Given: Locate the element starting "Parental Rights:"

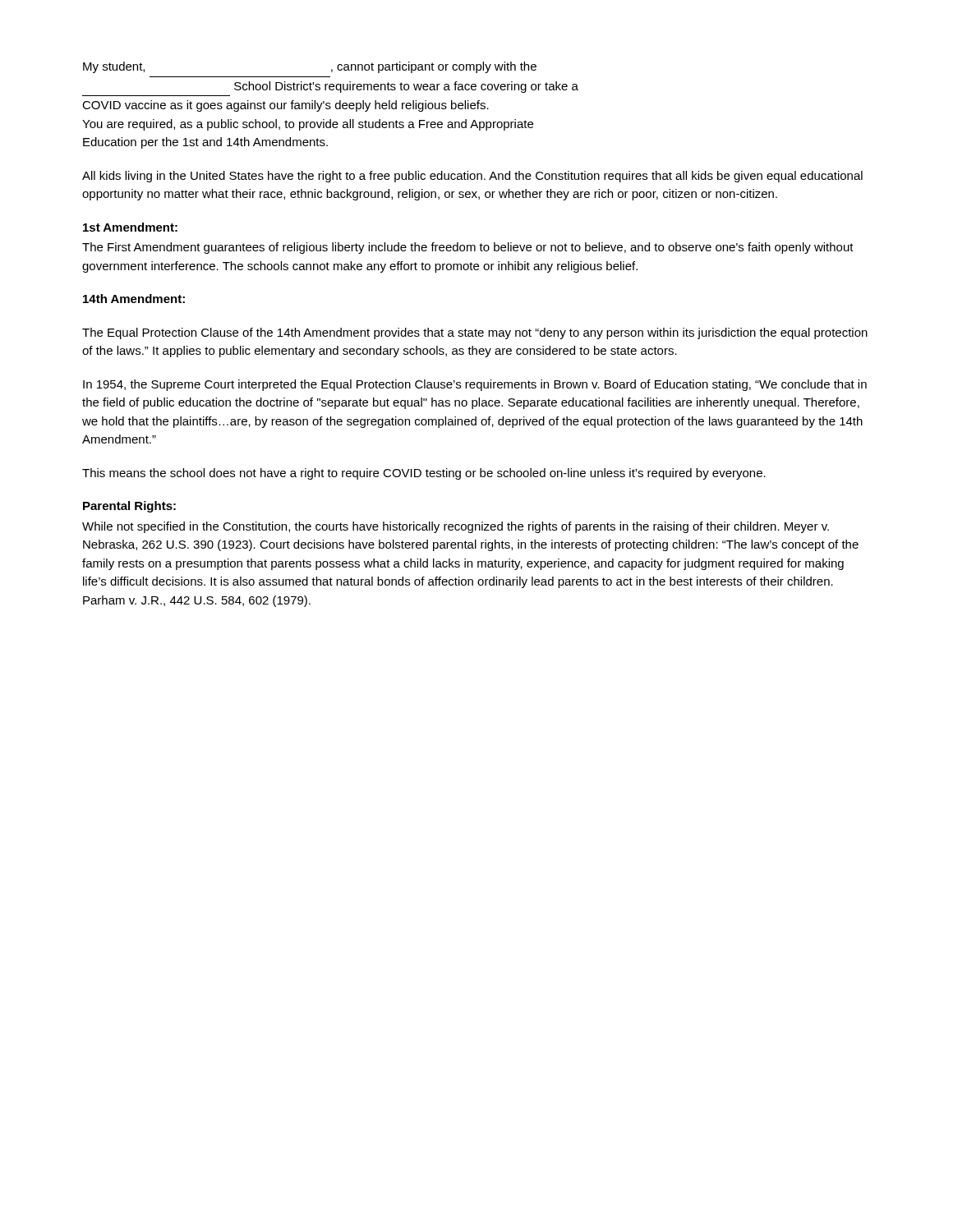Looking at the screenshot, I should click(x=129, y=506).
